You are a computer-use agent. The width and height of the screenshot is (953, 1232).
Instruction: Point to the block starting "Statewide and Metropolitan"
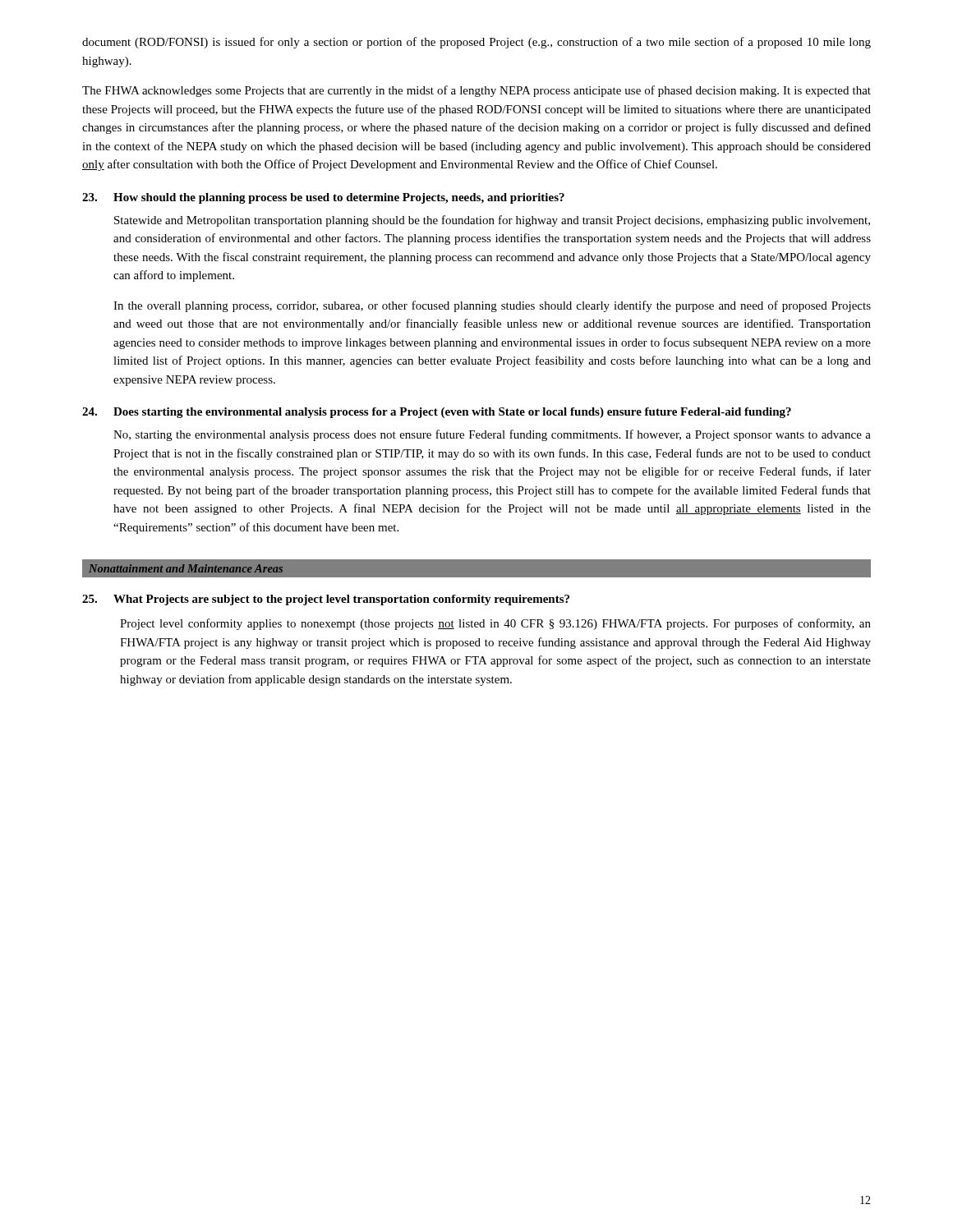click(x=492, y=300)
